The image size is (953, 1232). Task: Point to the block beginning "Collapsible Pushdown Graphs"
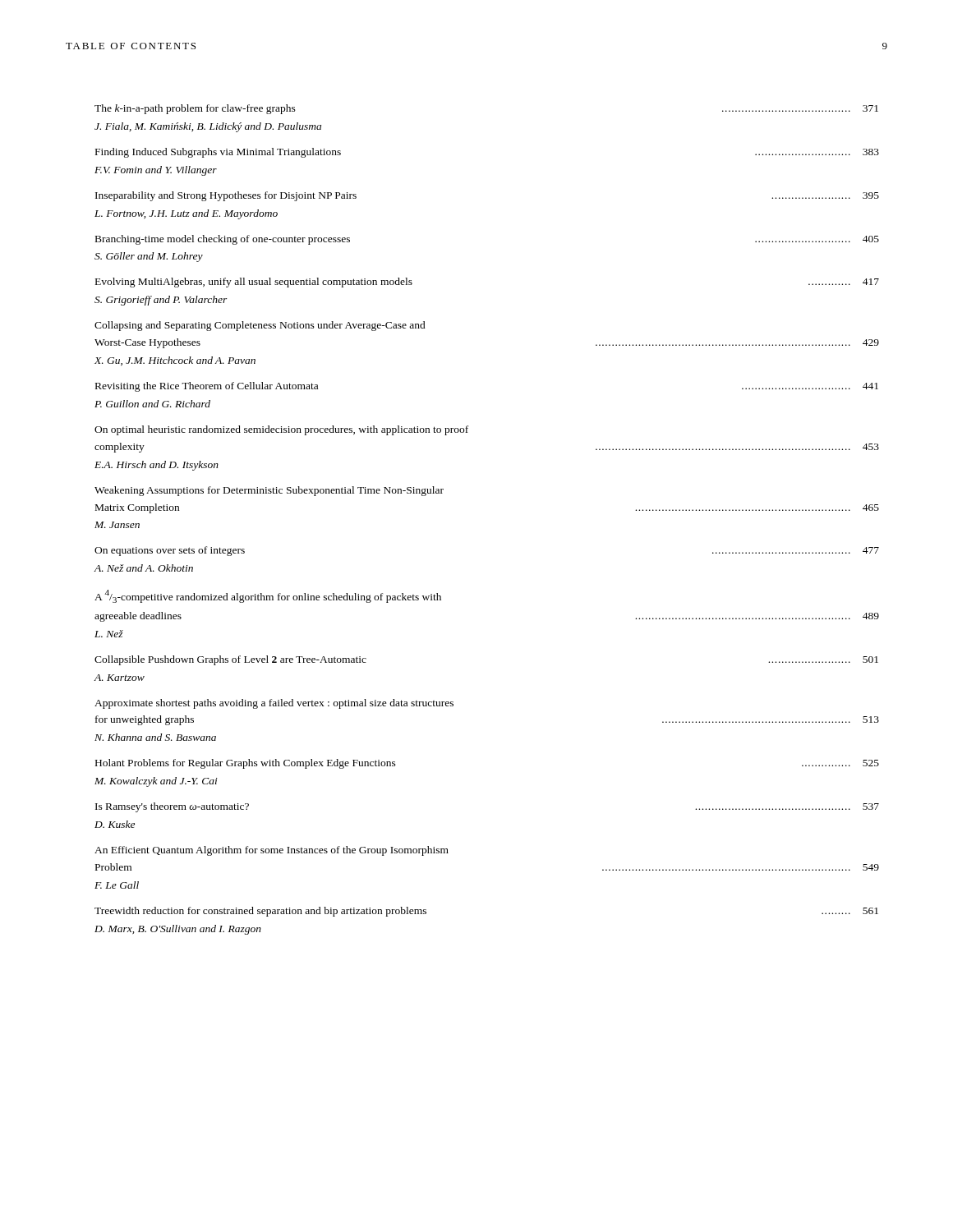click(226, 660)
